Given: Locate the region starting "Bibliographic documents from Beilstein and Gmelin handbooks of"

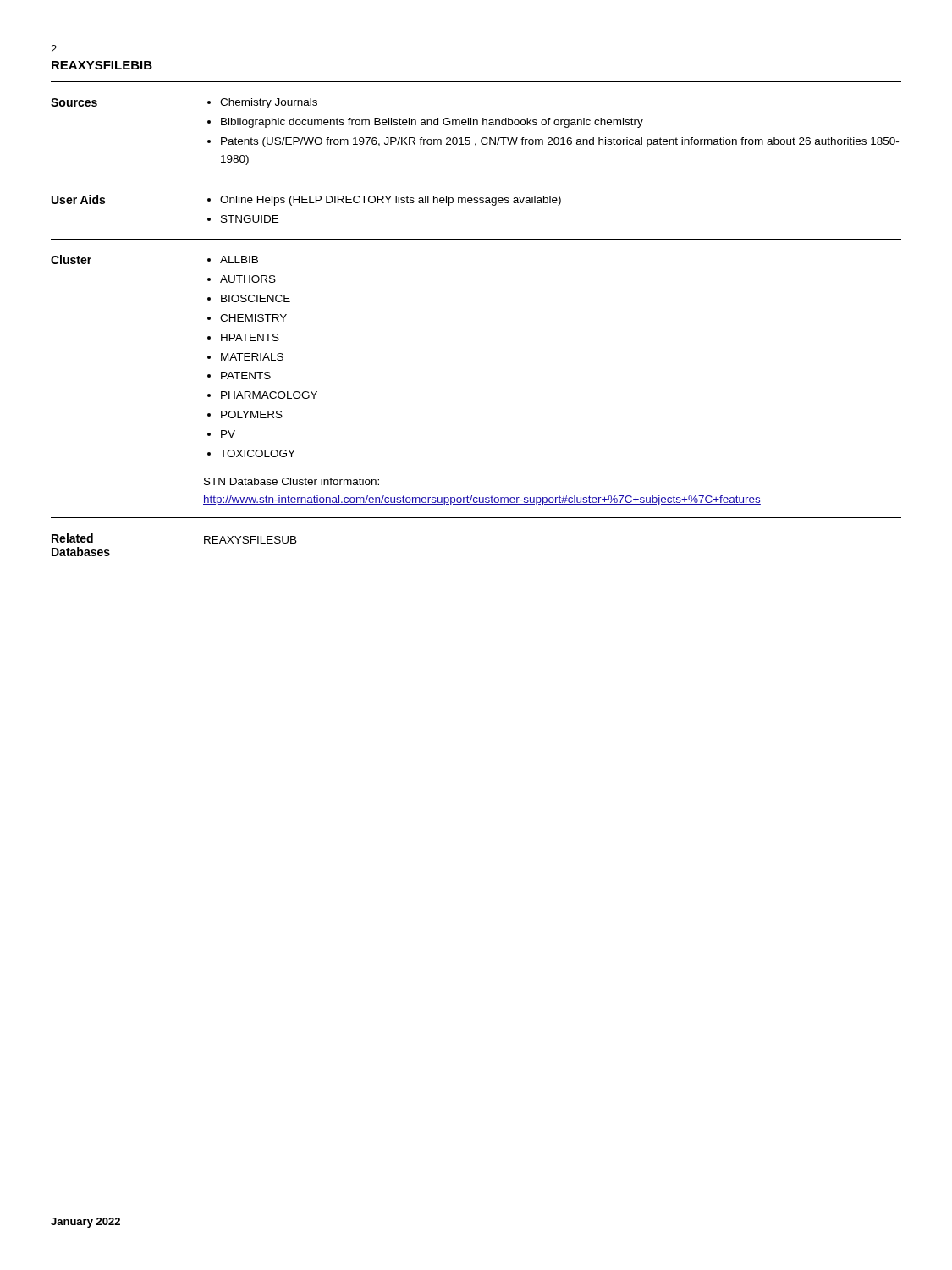Looking at the screenshot, I should click(x=431, y=122).
